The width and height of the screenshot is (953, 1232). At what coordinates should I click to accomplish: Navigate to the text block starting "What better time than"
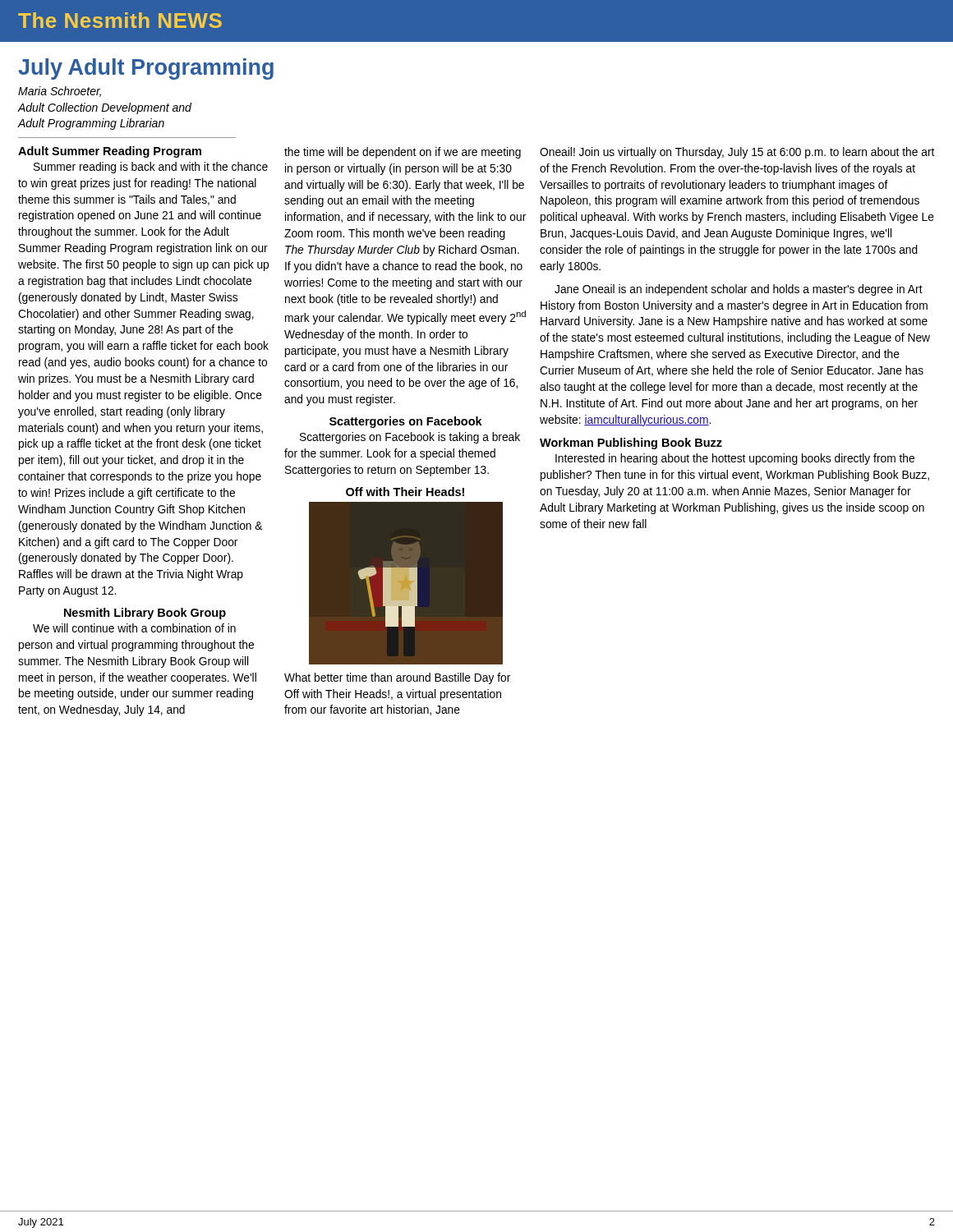405,694
